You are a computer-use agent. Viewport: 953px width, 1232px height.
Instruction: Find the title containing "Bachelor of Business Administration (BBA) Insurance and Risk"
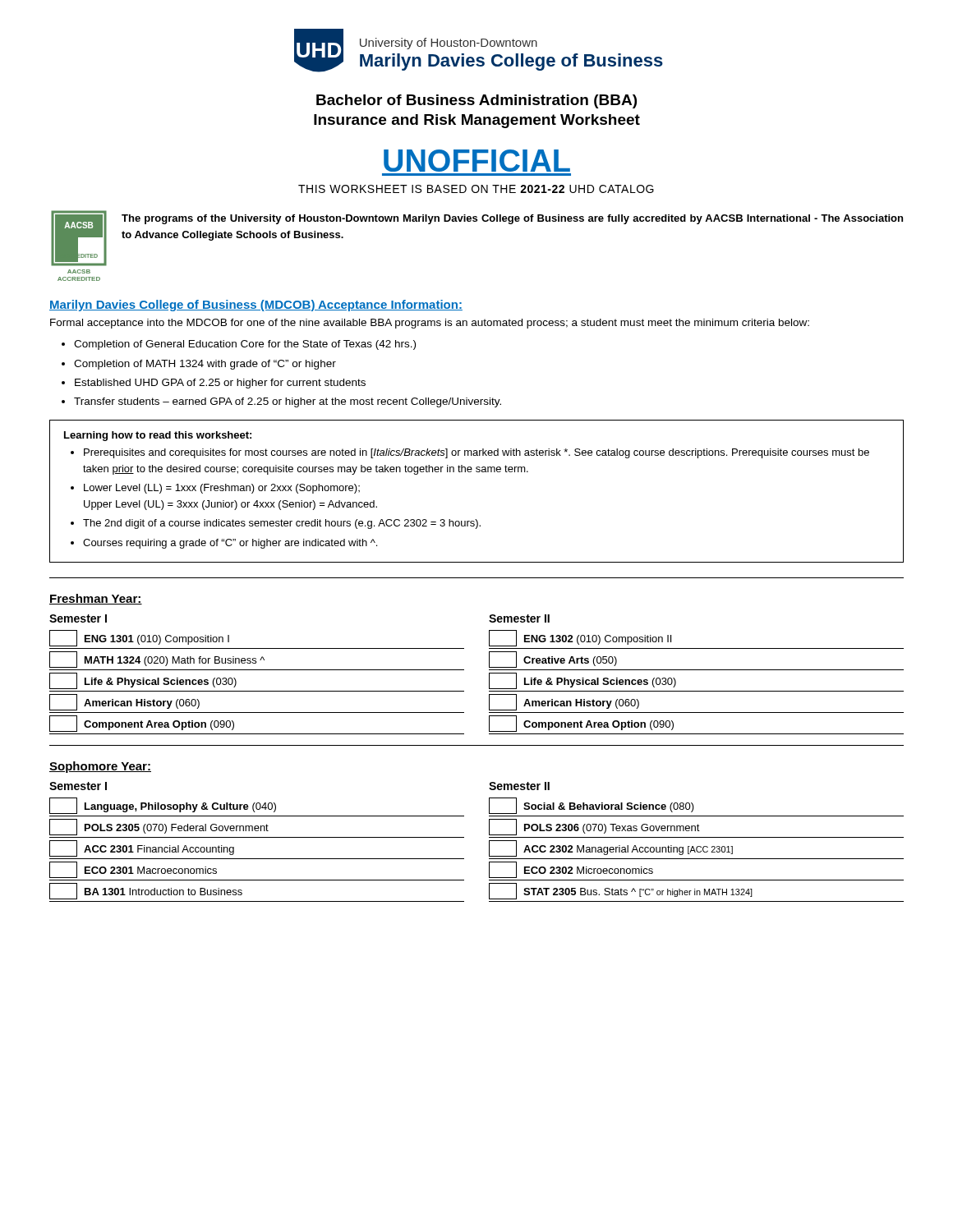click(476, 110)
